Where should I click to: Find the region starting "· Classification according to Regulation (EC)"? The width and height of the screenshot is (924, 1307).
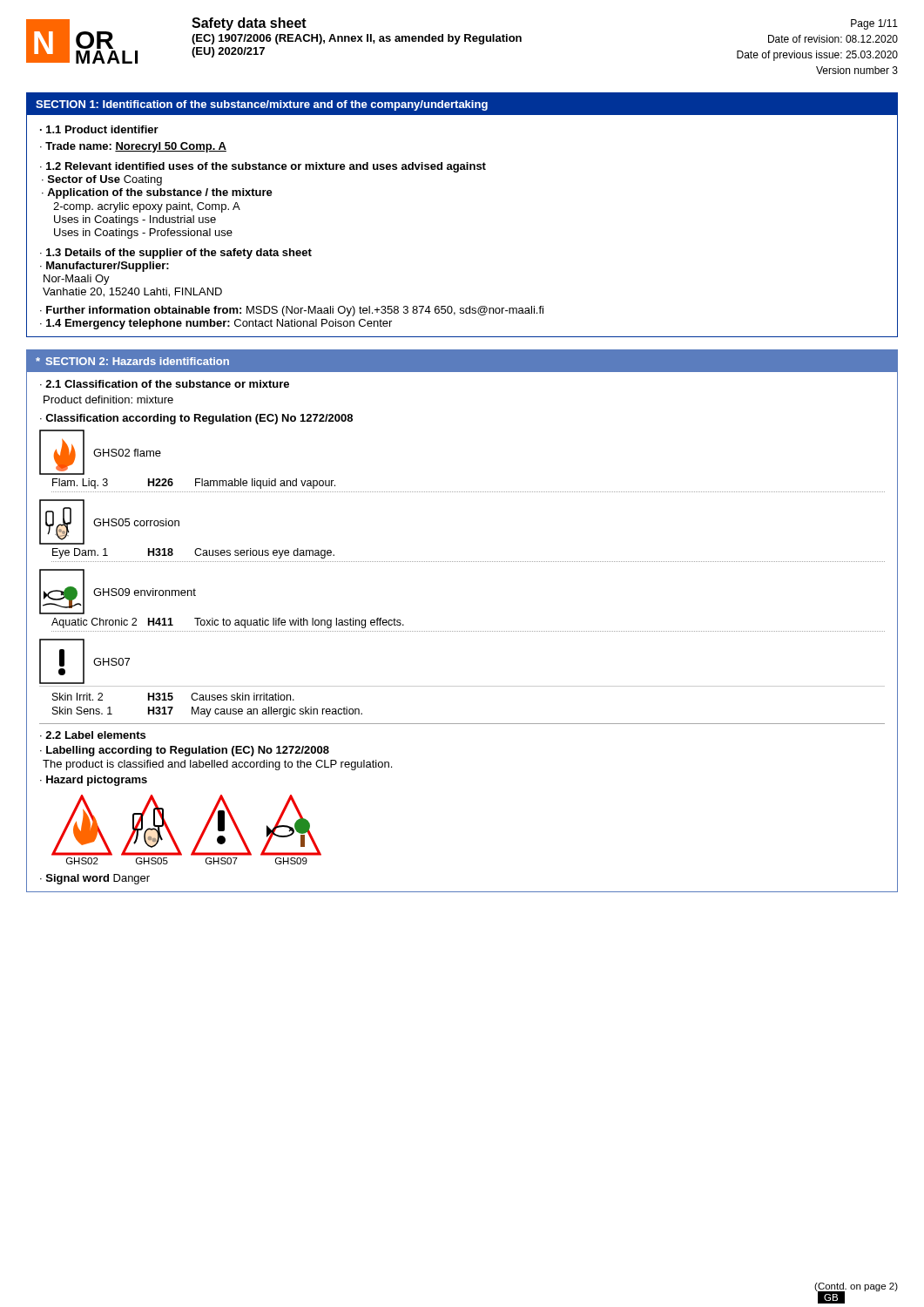tap(196, 418)
